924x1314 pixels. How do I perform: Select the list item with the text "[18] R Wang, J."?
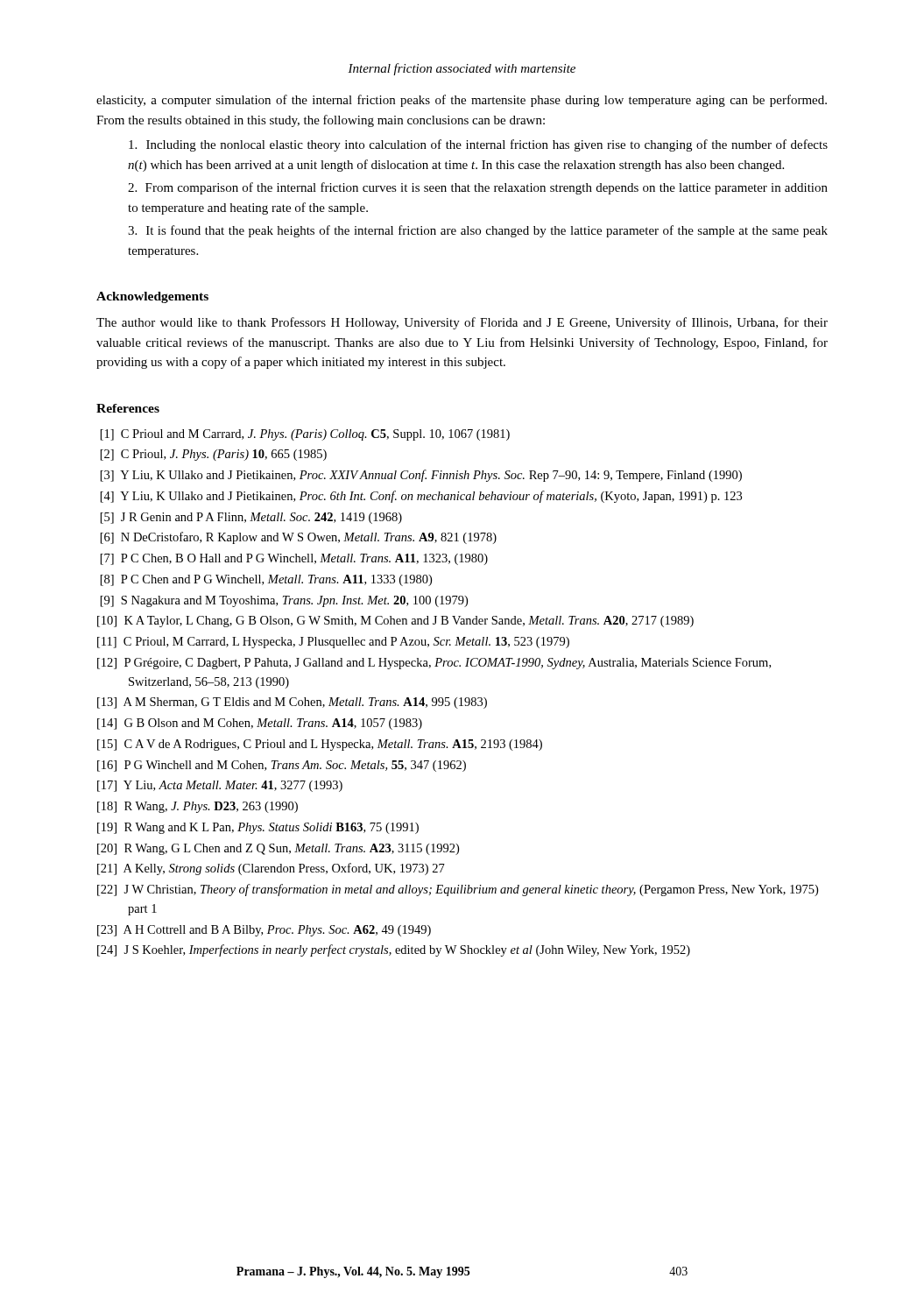[x=197, y=806]
